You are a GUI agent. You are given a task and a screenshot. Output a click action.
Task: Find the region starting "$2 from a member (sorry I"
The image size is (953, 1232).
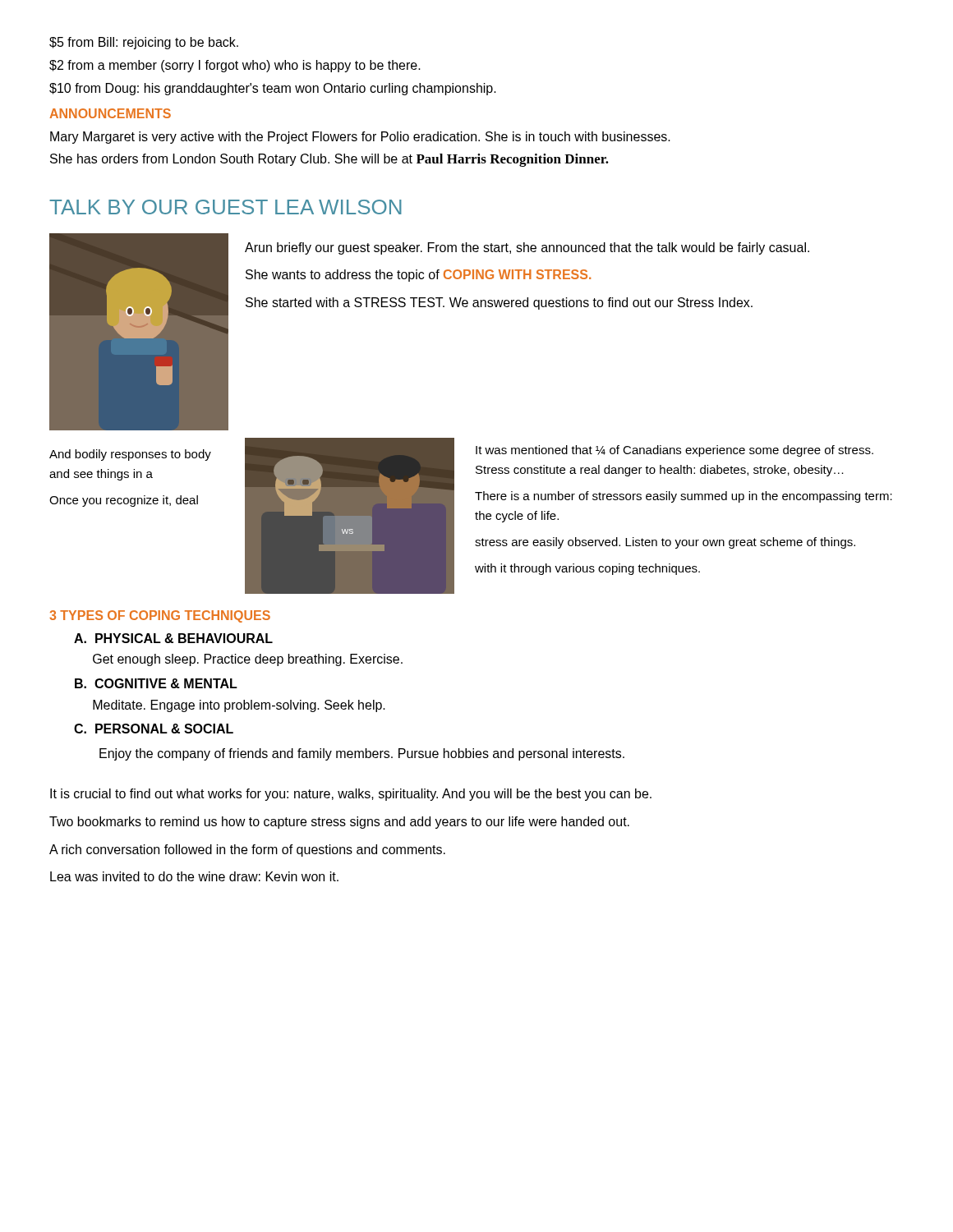coord(235,65)
